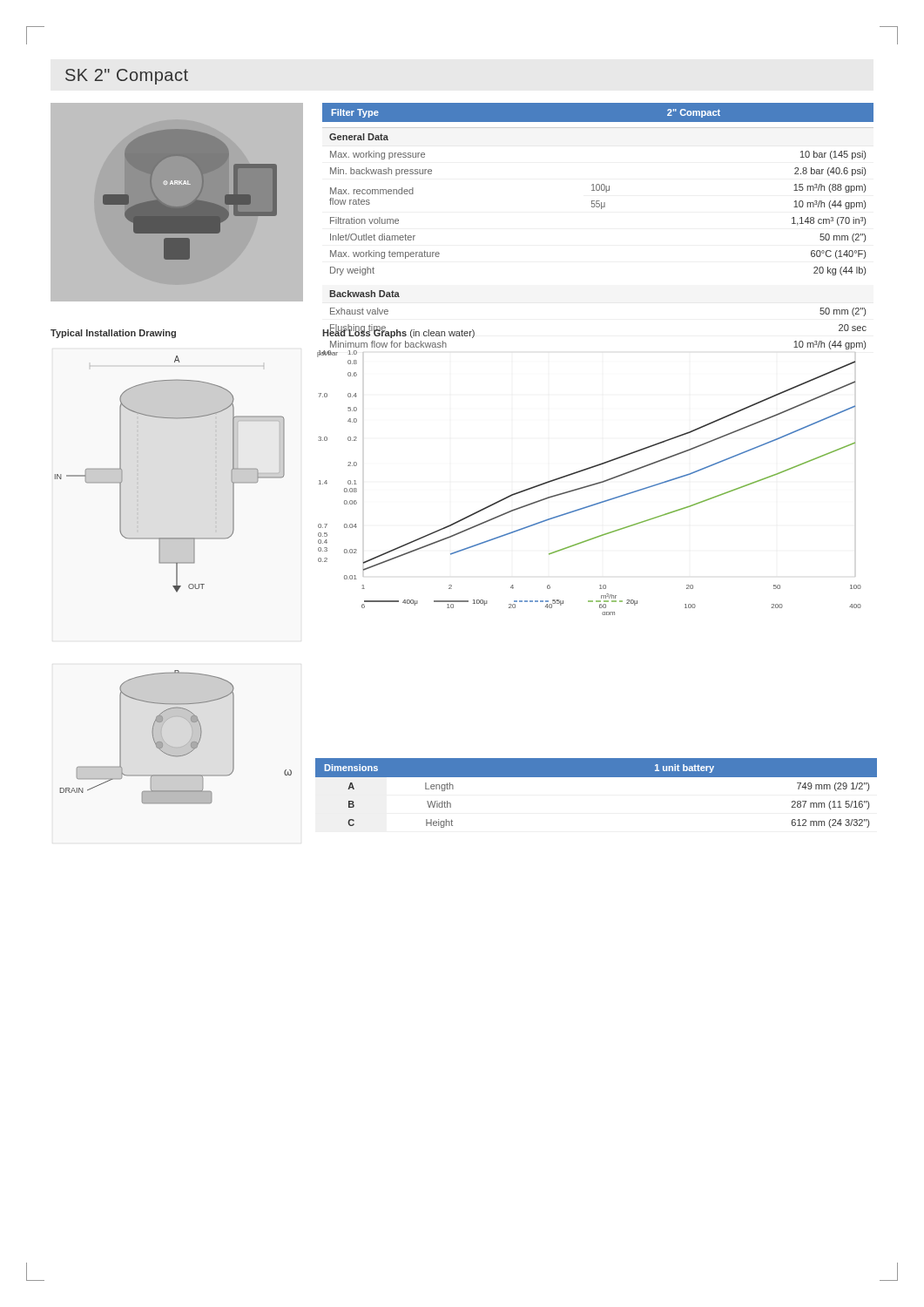Image resolution: width=924 pixels, height=1307 pixels.
Task: Select the section header with the text "Typical Installation Drawing"
Action: pyautogui.click(x=114, y=333)
